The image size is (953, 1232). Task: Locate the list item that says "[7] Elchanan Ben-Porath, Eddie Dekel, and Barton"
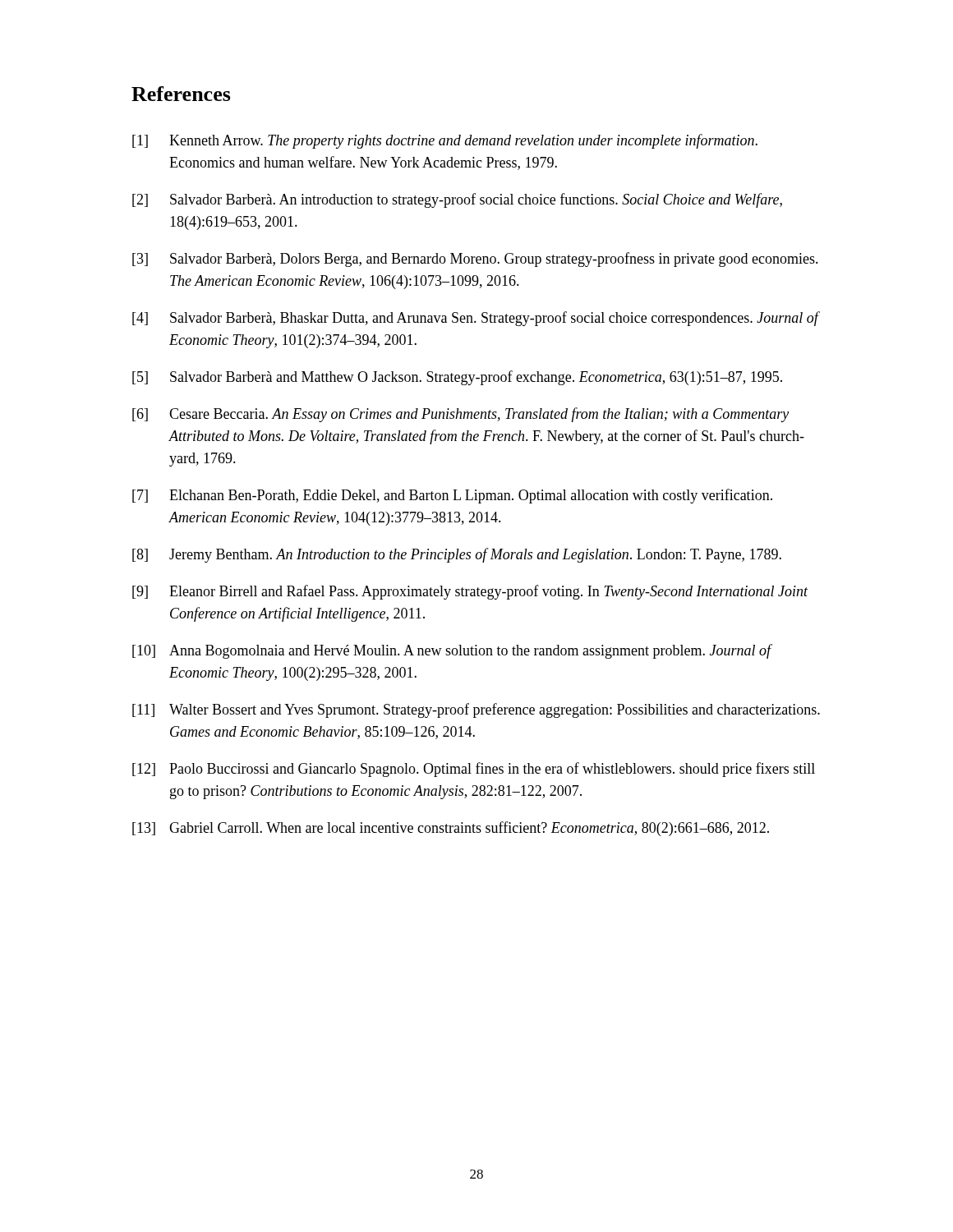point(476,507)
